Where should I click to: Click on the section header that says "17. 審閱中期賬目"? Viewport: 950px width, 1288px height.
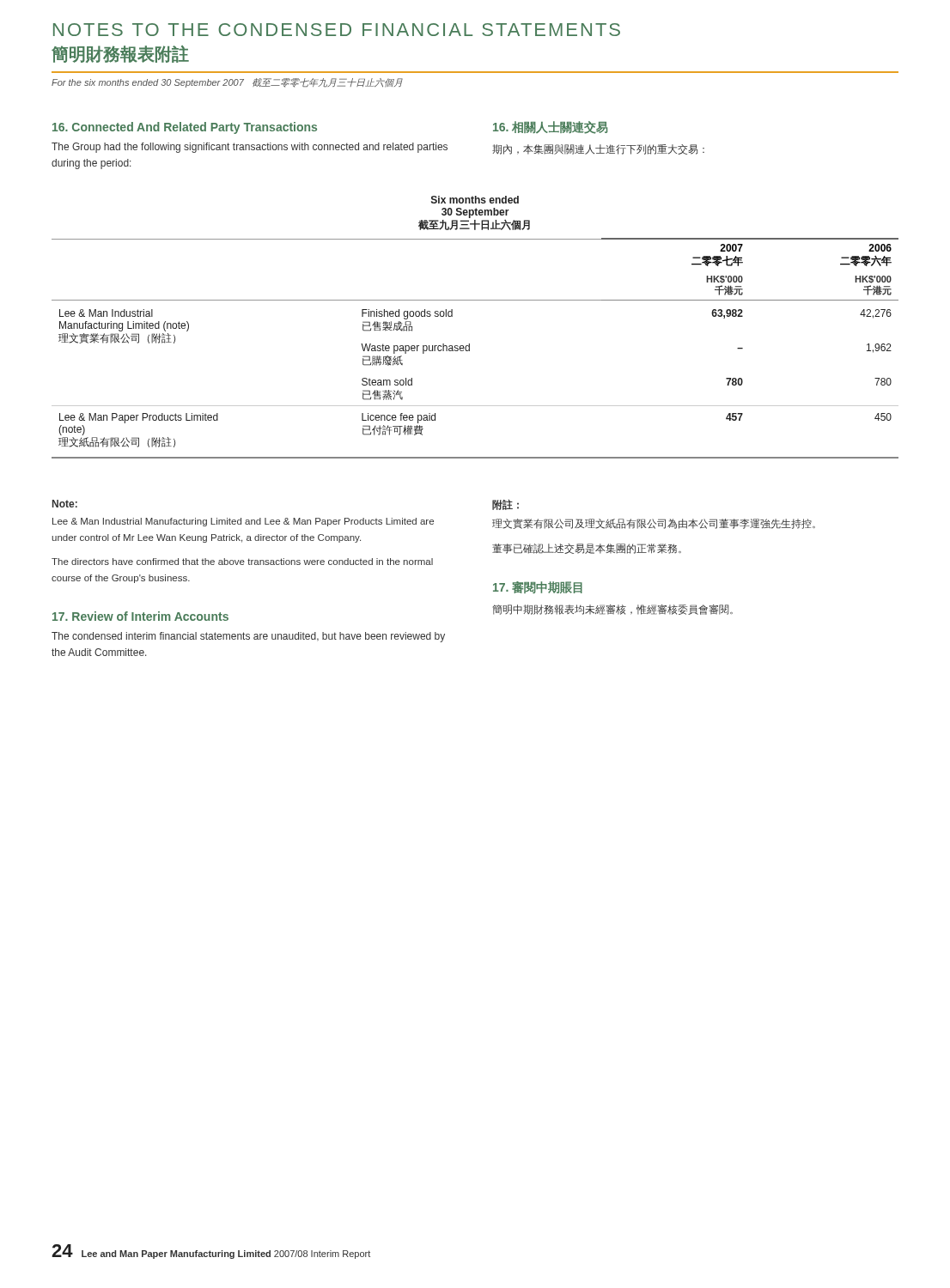pyautogui.click(x=538, y=587)
